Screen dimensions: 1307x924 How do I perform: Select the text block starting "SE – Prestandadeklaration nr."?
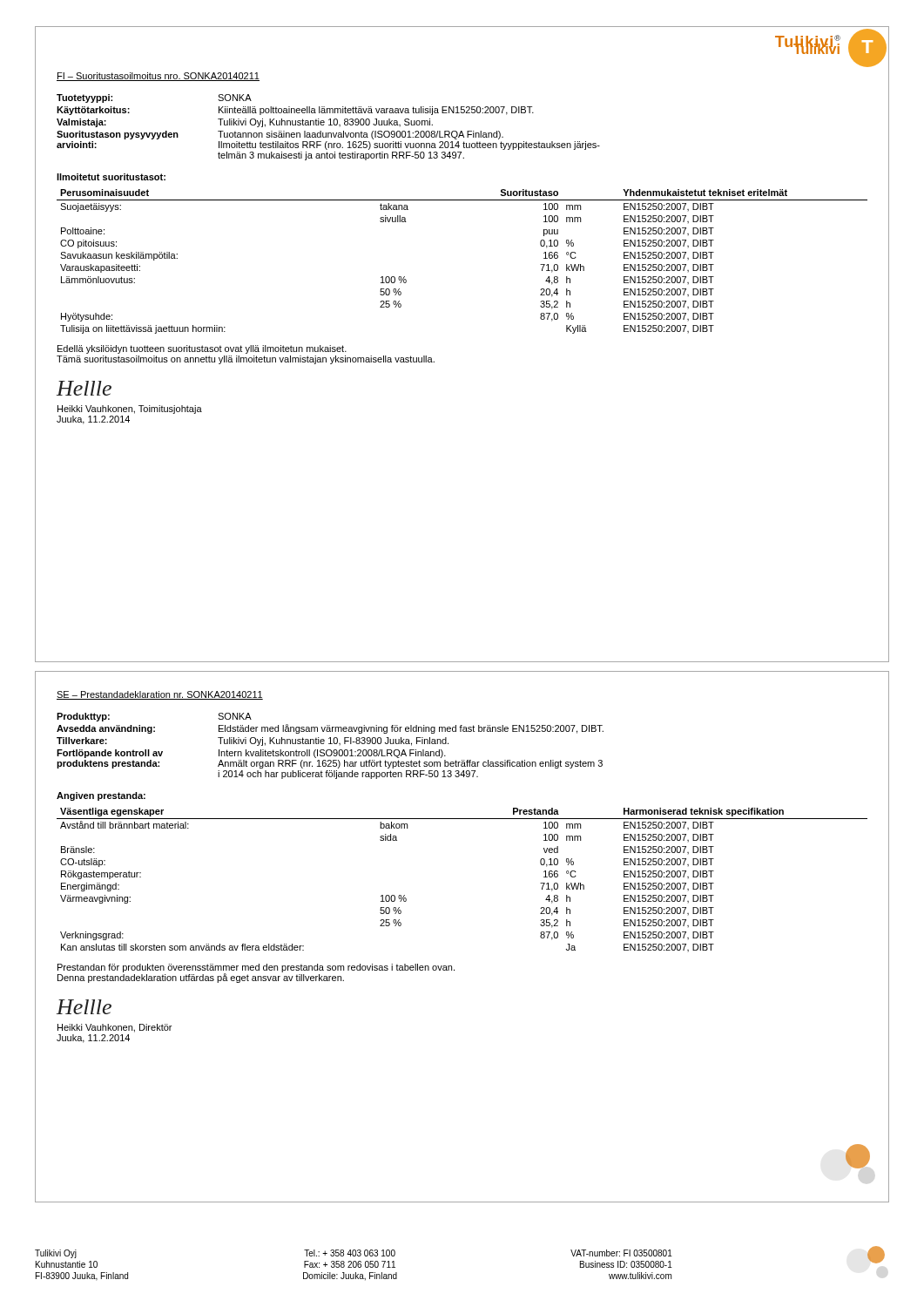pyautogui.click(x=160, y=694)
